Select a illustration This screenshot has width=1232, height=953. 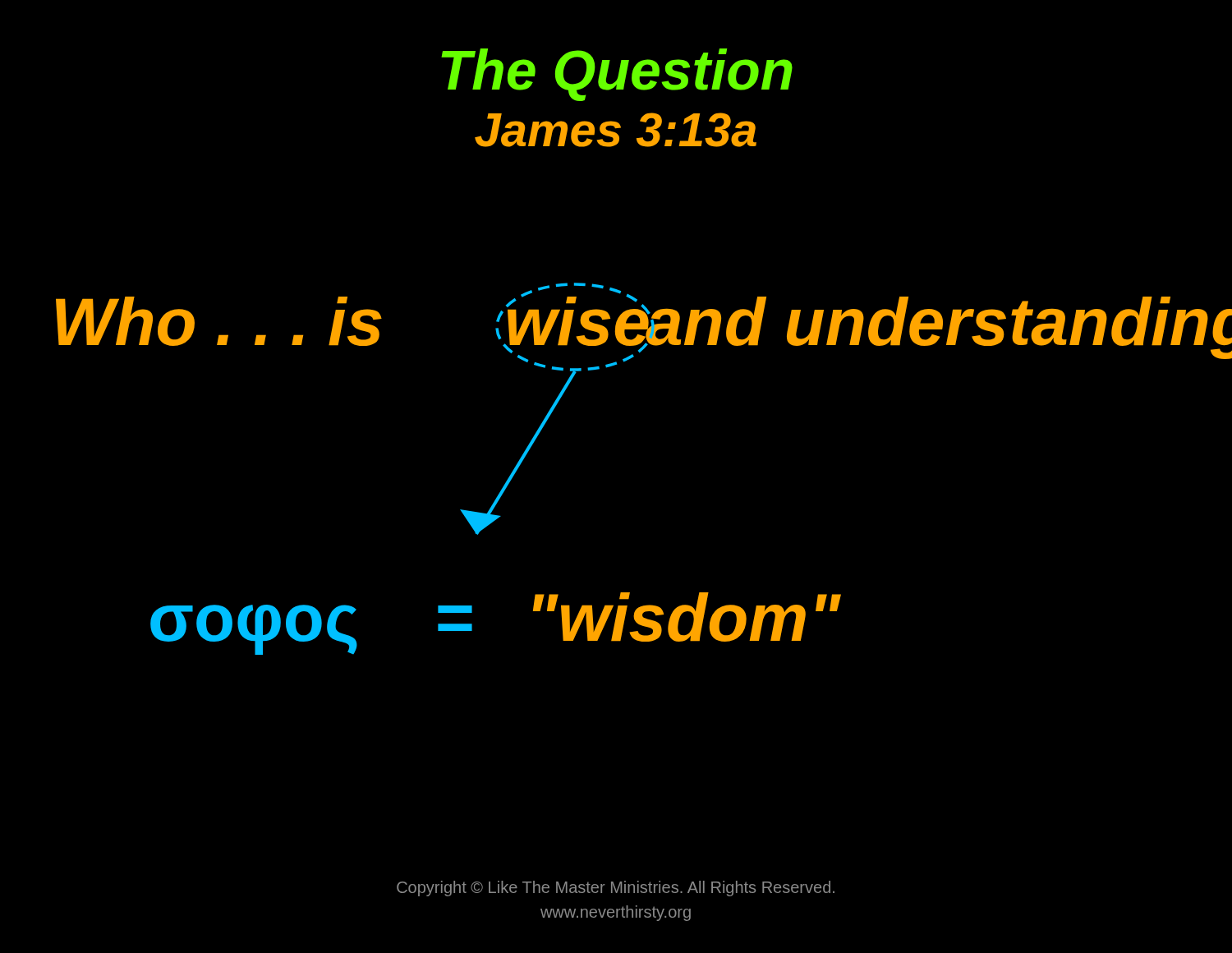pos(616,485)
